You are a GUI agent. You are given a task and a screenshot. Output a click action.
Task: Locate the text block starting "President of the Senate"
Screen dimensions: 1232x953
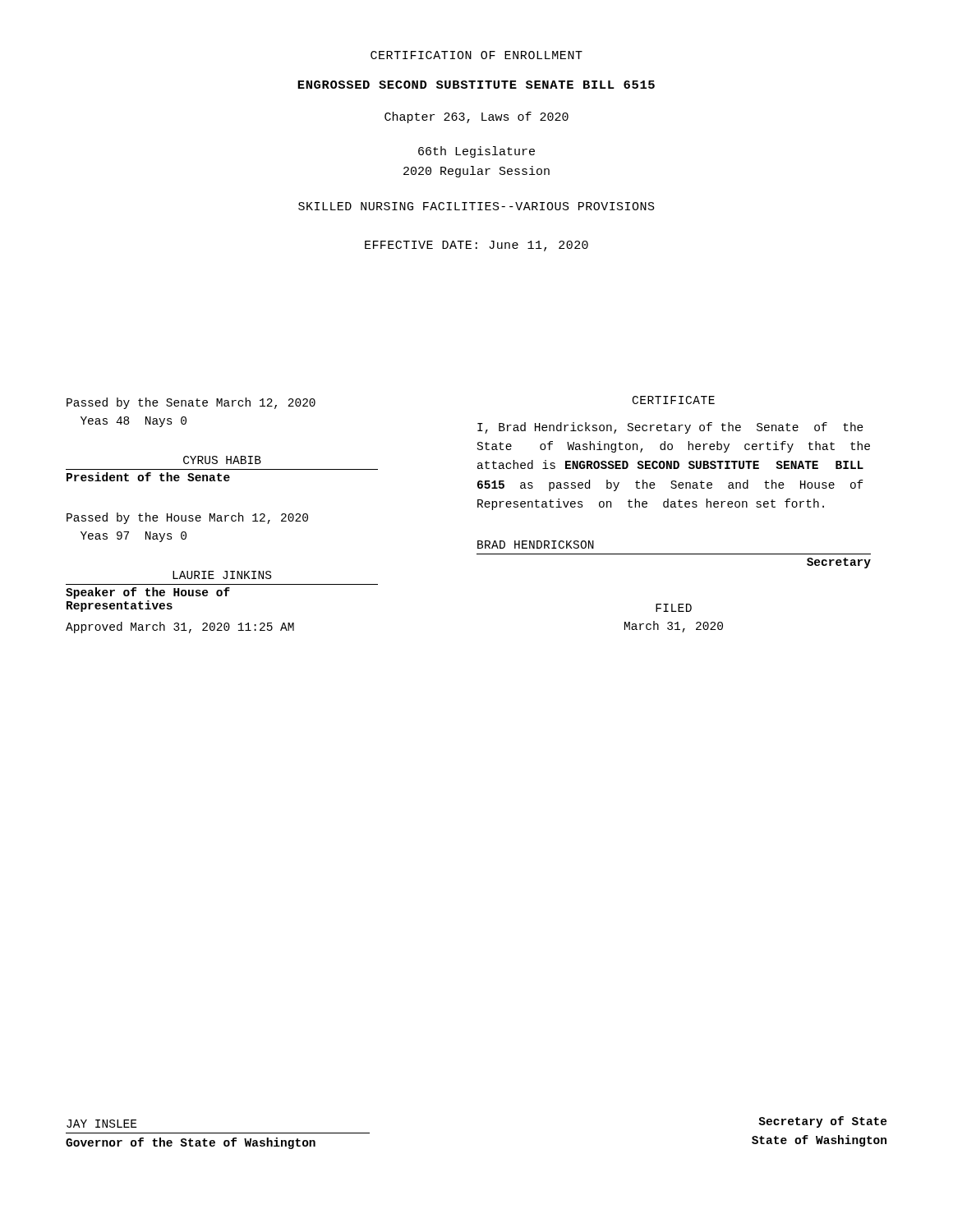pos(148,478)
